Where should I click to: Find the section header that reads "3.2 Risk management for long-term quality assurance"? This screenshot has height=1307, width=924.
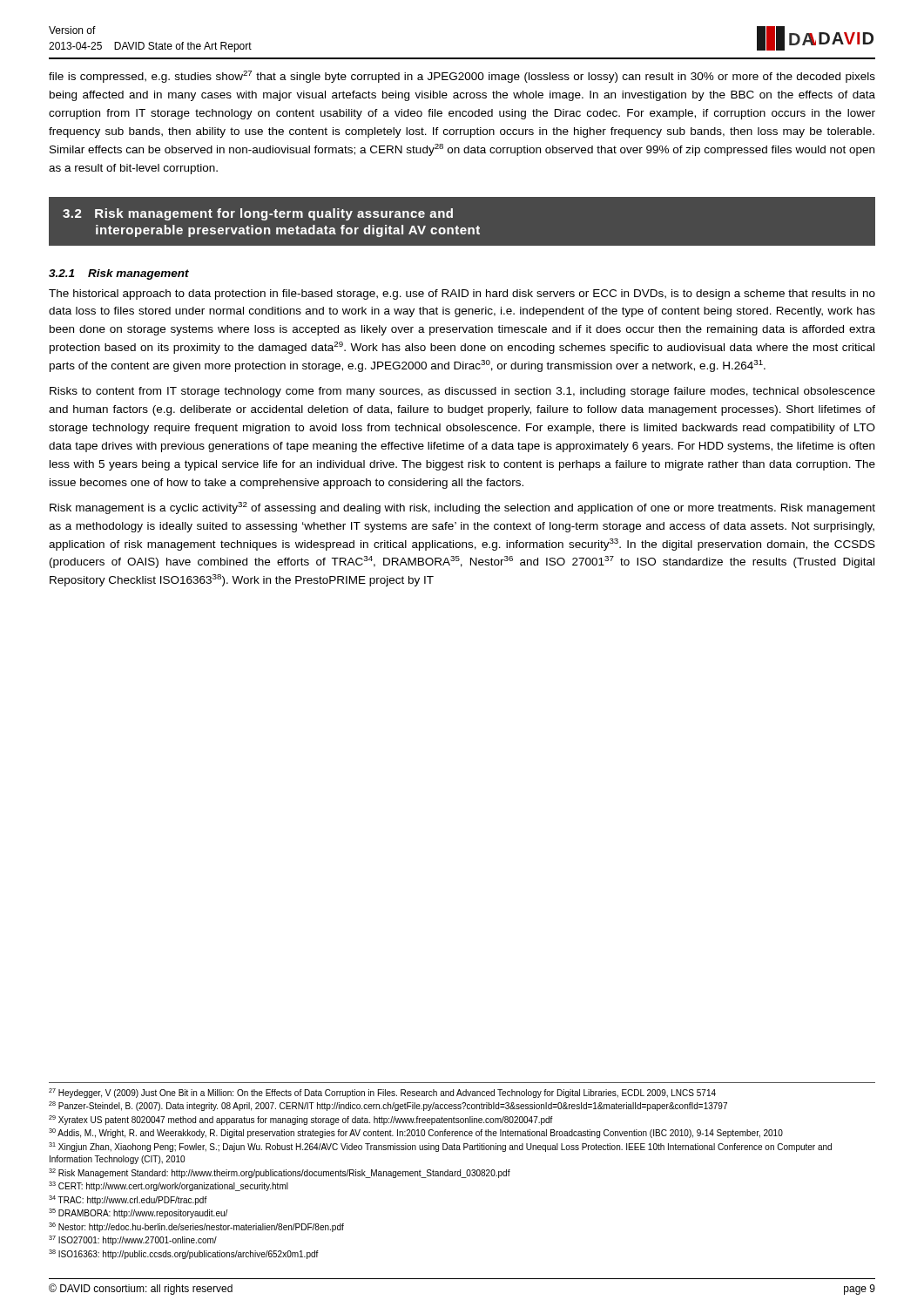pos(462,221)
